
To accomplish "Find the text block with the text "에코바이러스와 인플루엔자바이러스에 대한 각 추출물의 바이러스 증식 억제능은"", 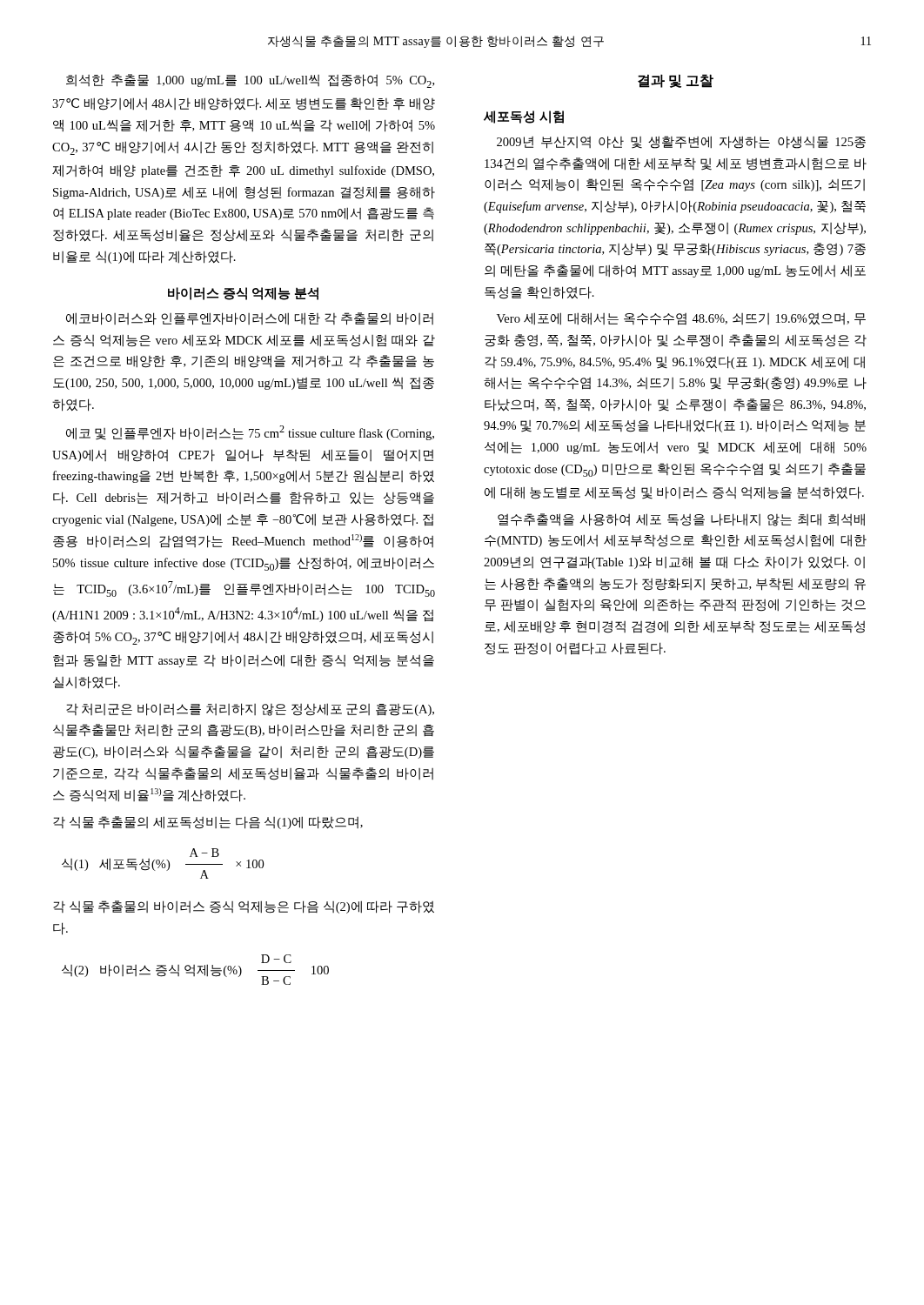I will click(x=244, y=361).
